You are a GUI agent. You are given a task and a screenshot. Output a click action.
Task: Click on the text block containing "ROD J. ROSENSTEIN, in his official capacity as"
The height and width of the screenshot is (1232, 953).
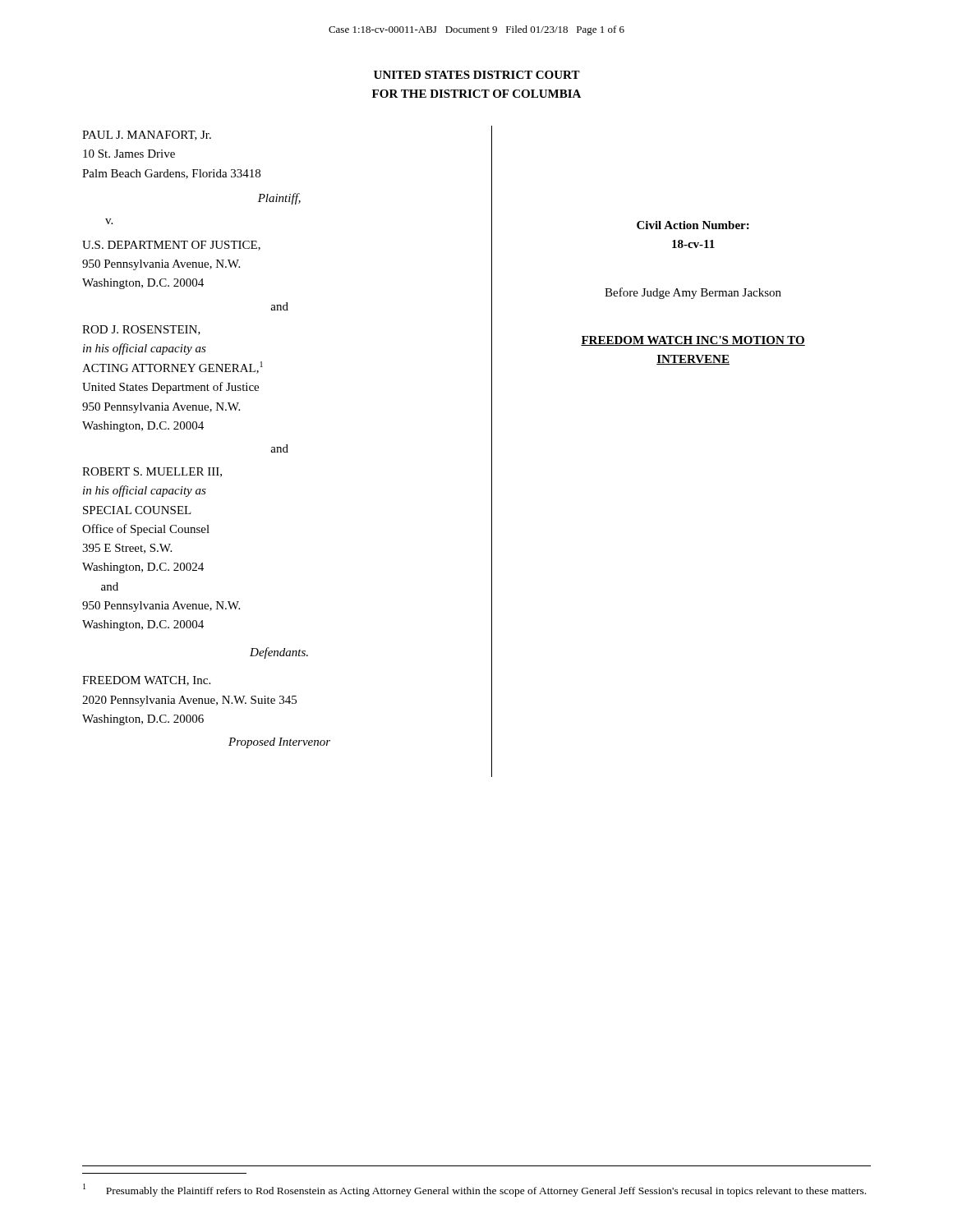click(173, 377)
